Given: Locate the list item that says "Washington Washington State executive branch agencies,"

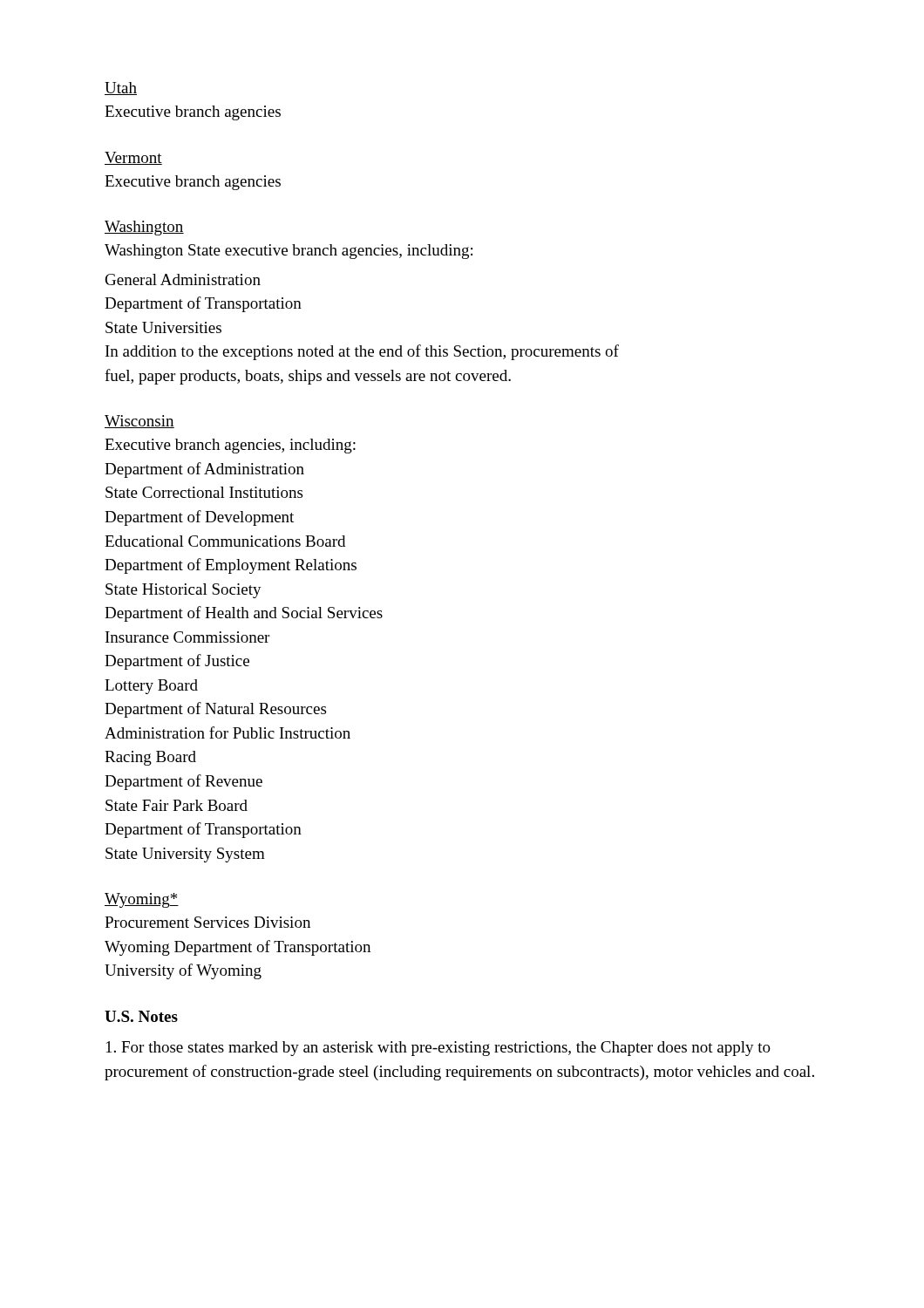Looking at the screenshot, I should (x=144, y=228).
